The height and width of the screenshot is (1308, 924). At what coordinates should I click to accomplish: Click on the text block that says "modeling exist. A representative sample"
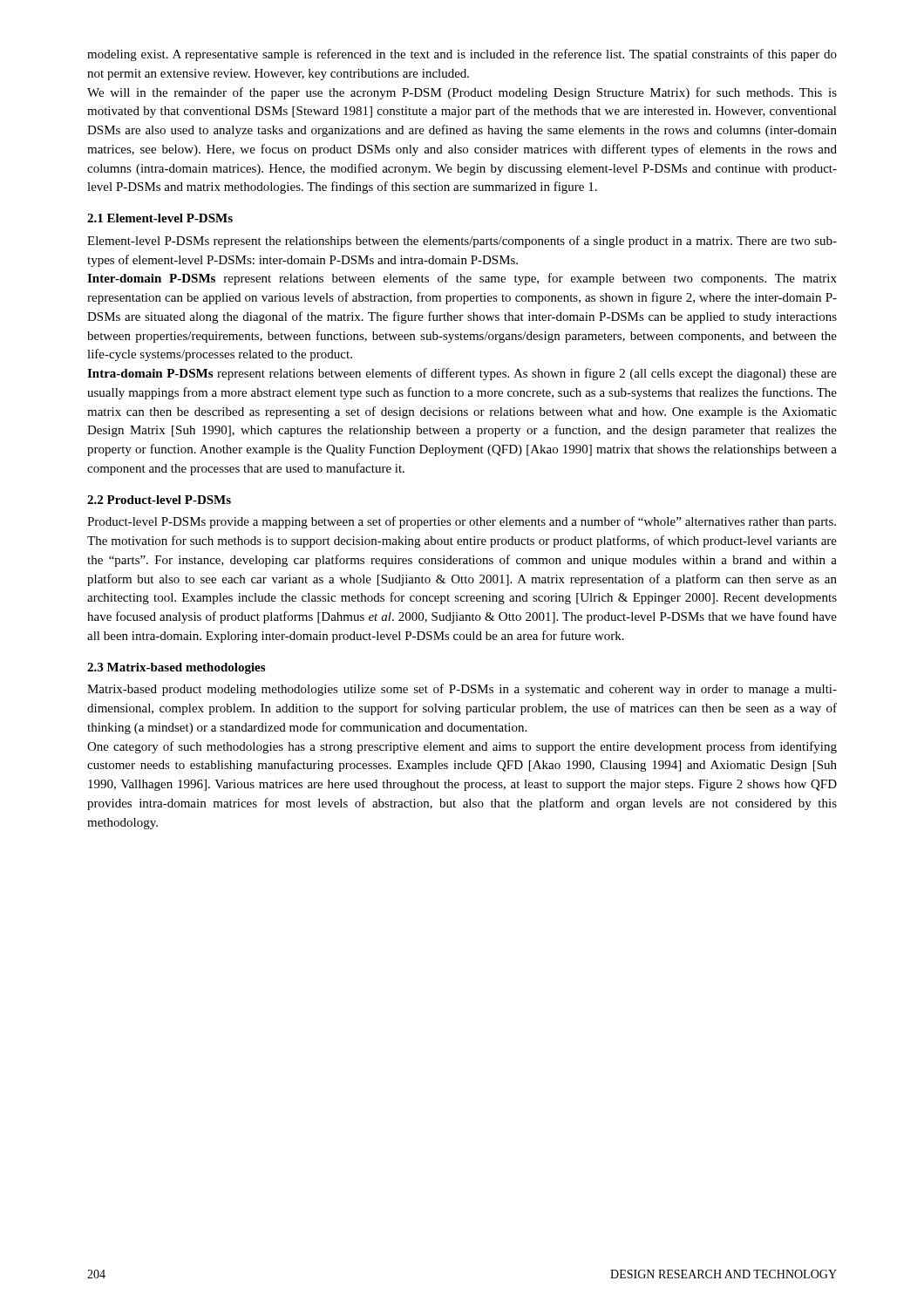(x=462, y=64)
